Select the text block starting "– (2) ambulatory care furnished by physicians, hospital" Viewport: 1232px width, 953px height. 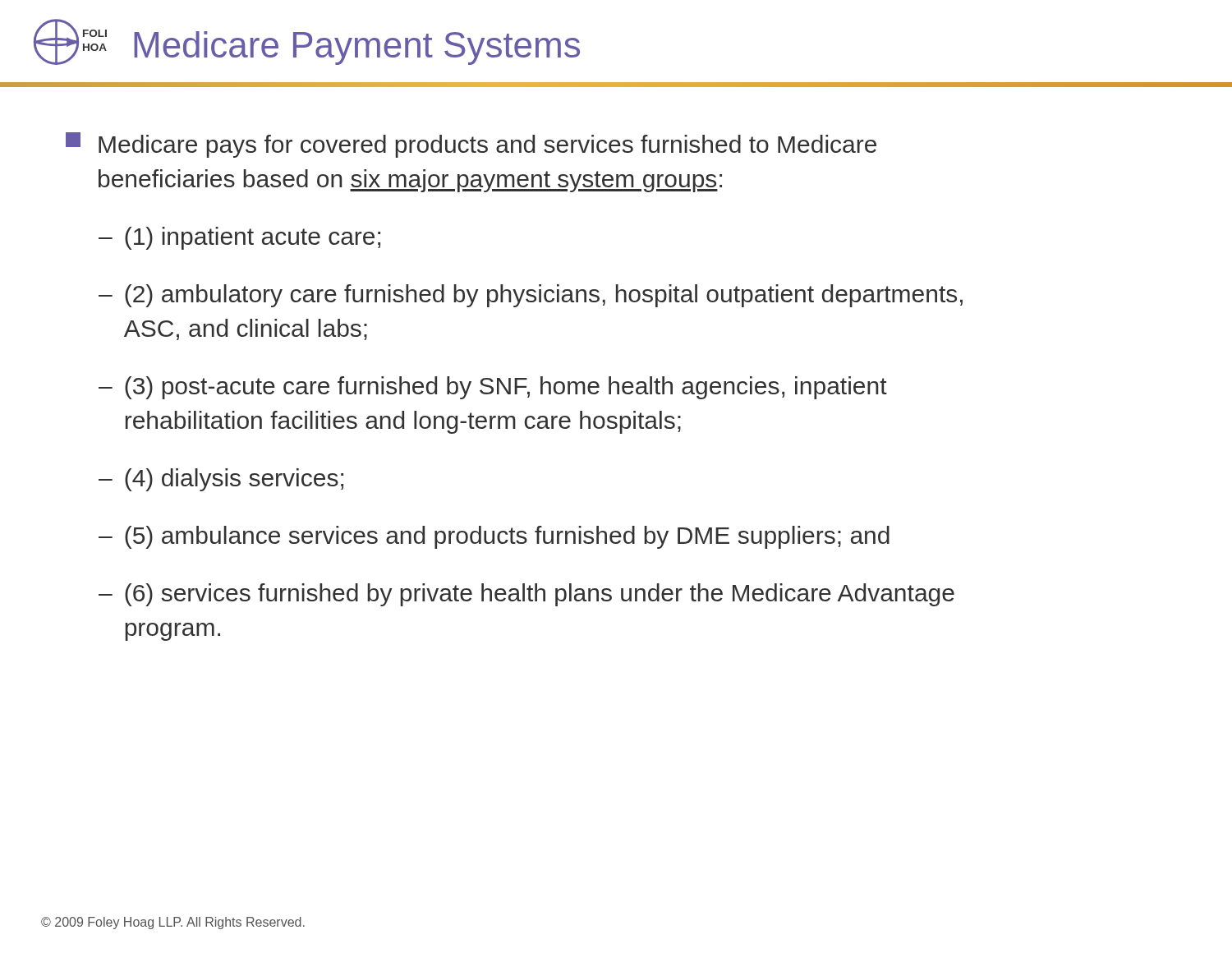[532, 311]
